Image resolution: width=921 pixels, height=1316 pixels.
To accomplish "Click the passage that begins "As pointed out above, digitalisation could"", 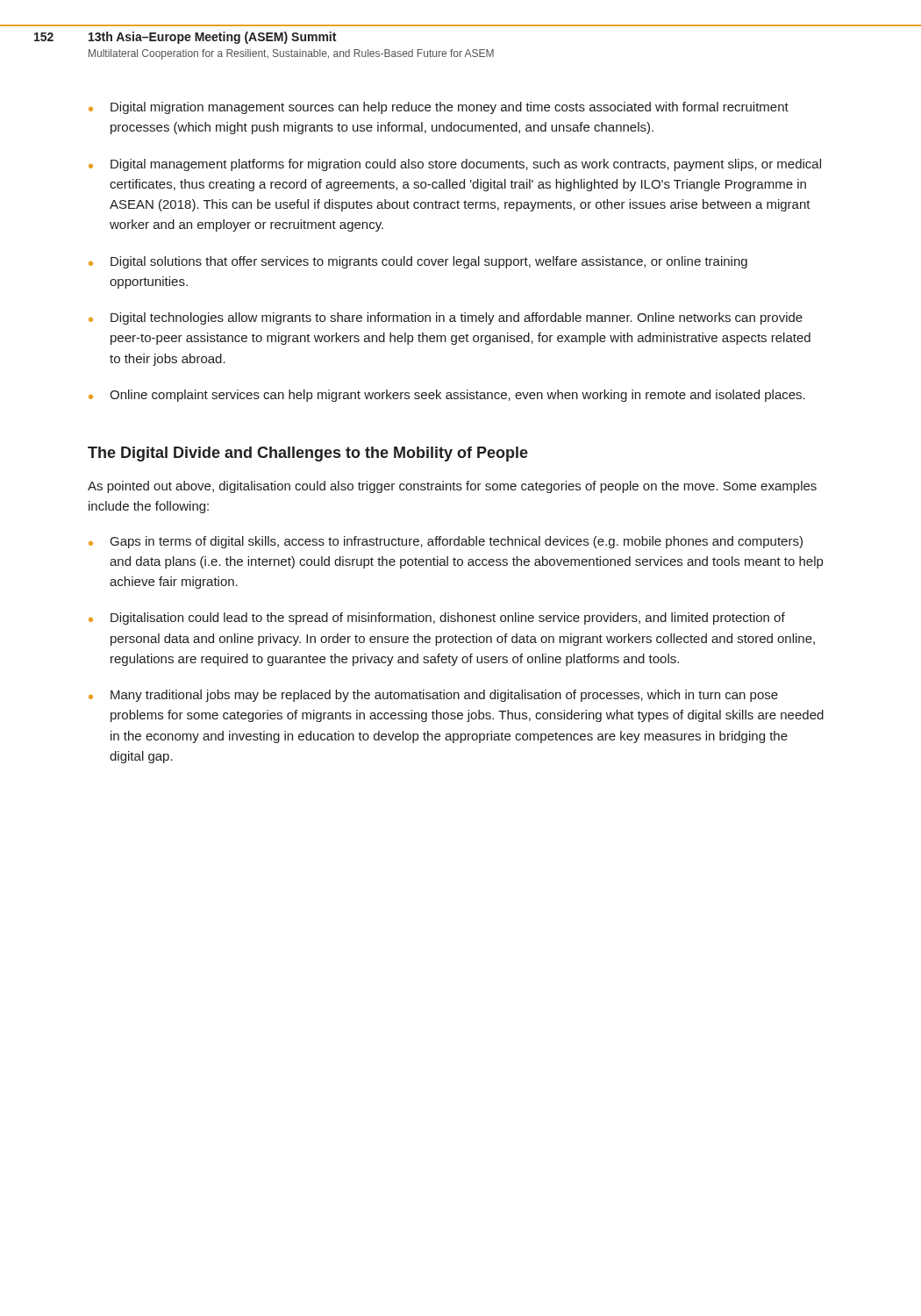I will tap(452, 496).
